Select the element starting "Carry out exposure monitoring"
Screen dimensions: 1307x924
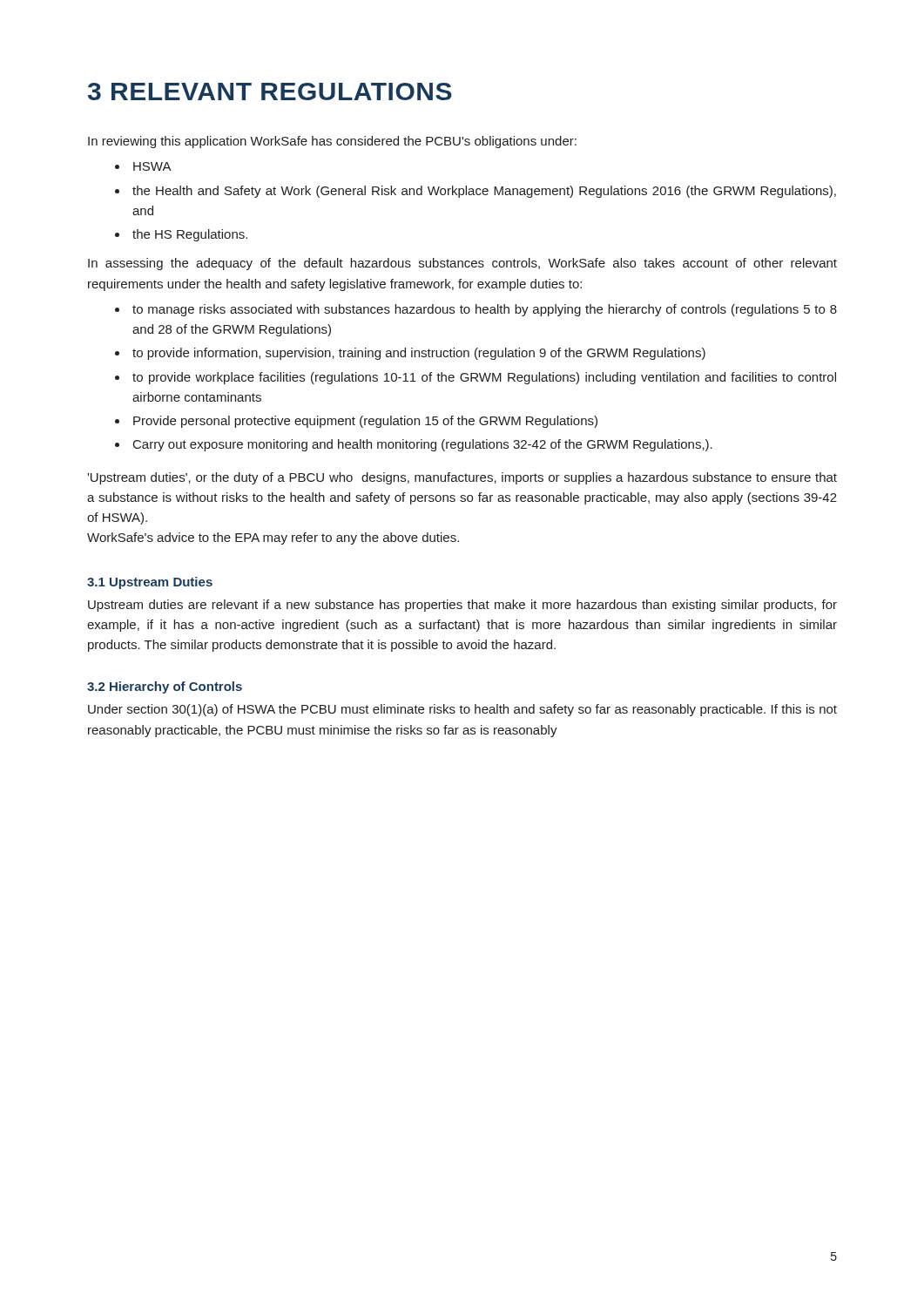tap(423, 444)
